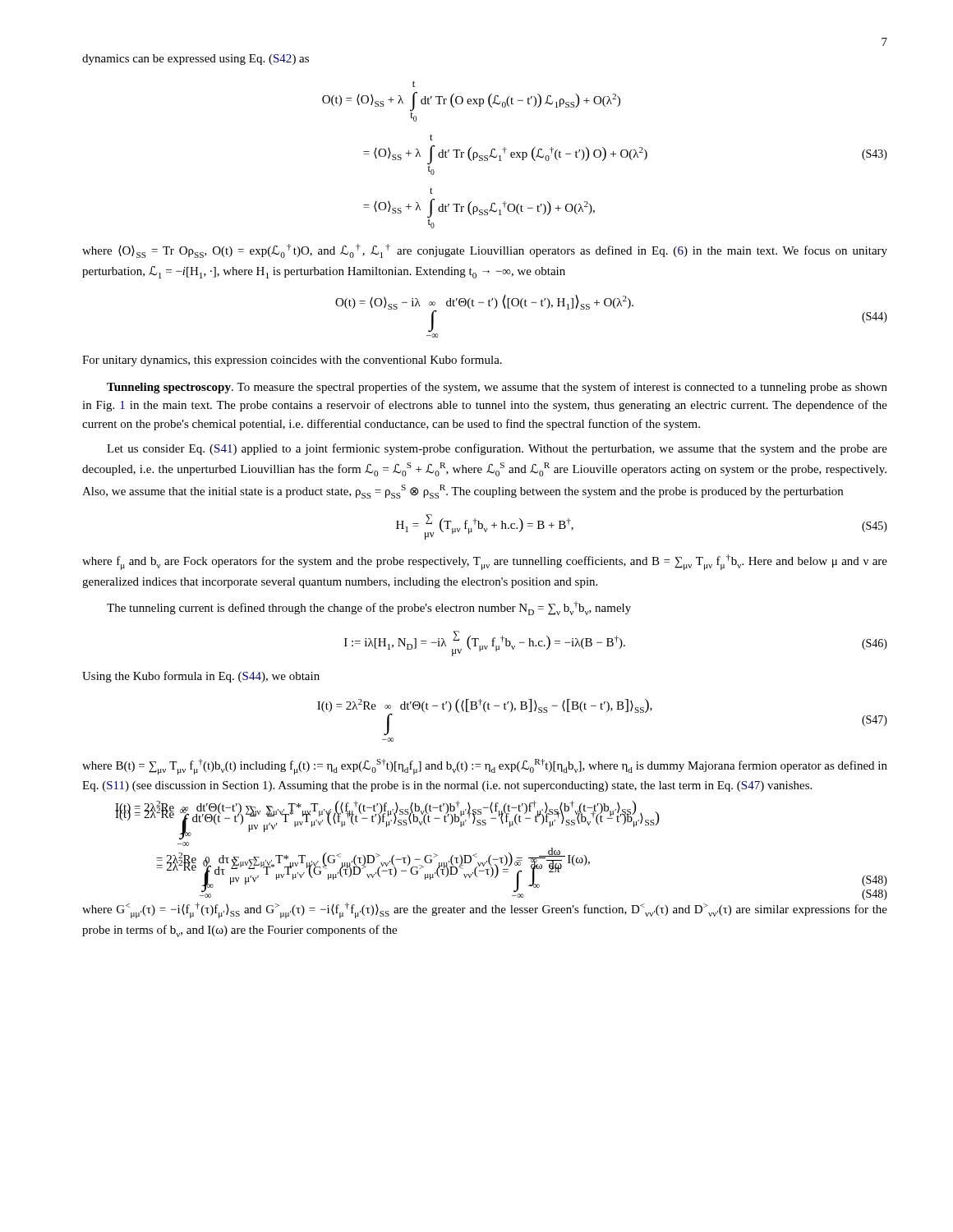Select the region starting "I := iλ[H1, ND] = −iλ ∑ μν"
The image size is (953, 1232).
tap(485, 643)
